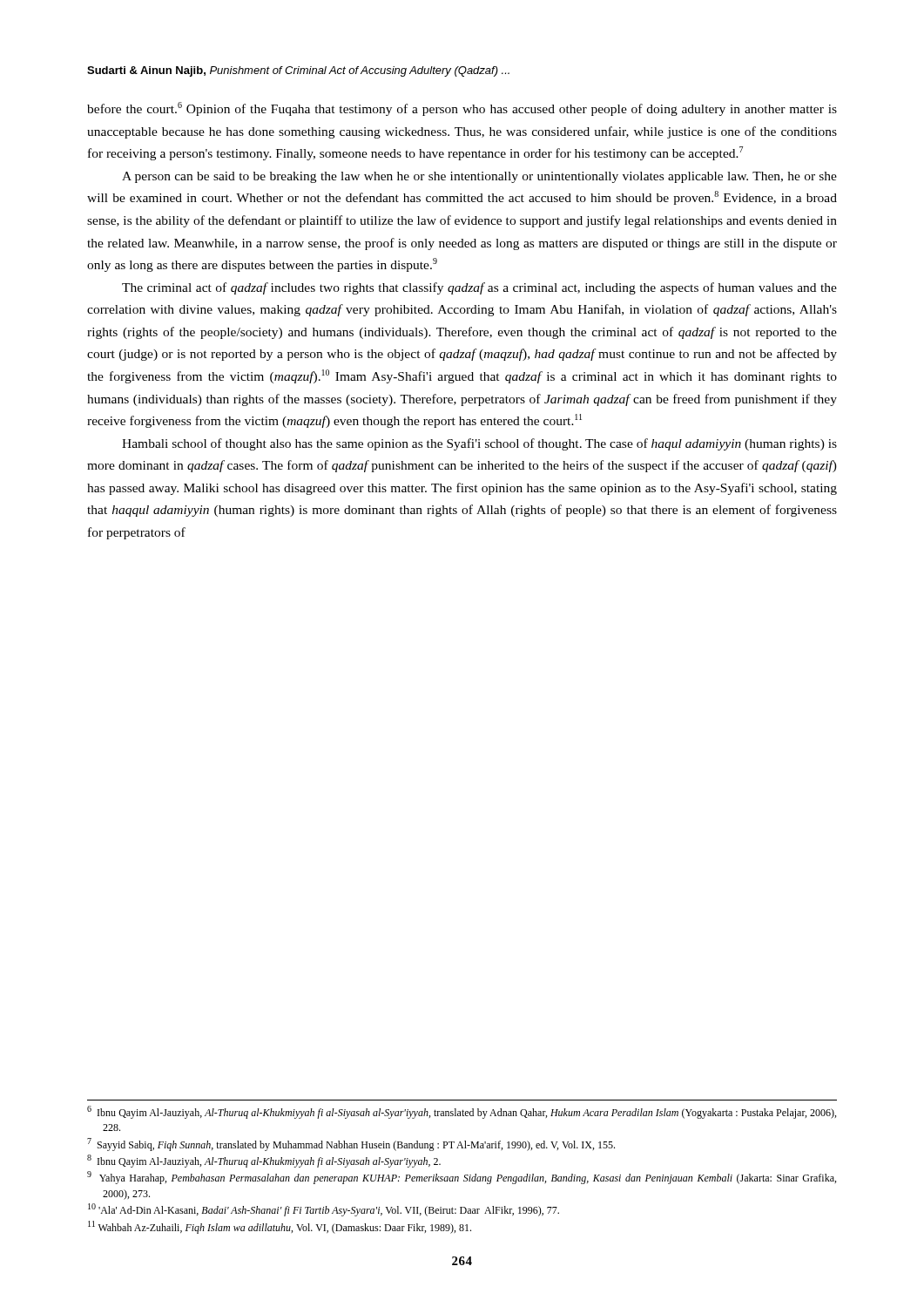The width and height of the screenshot is (924, 1307).
Task: Point to the block beginning "9 Yahya Harahap, Pembahasan Permasalahan dan"
Action: click(x=462, y=1186)
